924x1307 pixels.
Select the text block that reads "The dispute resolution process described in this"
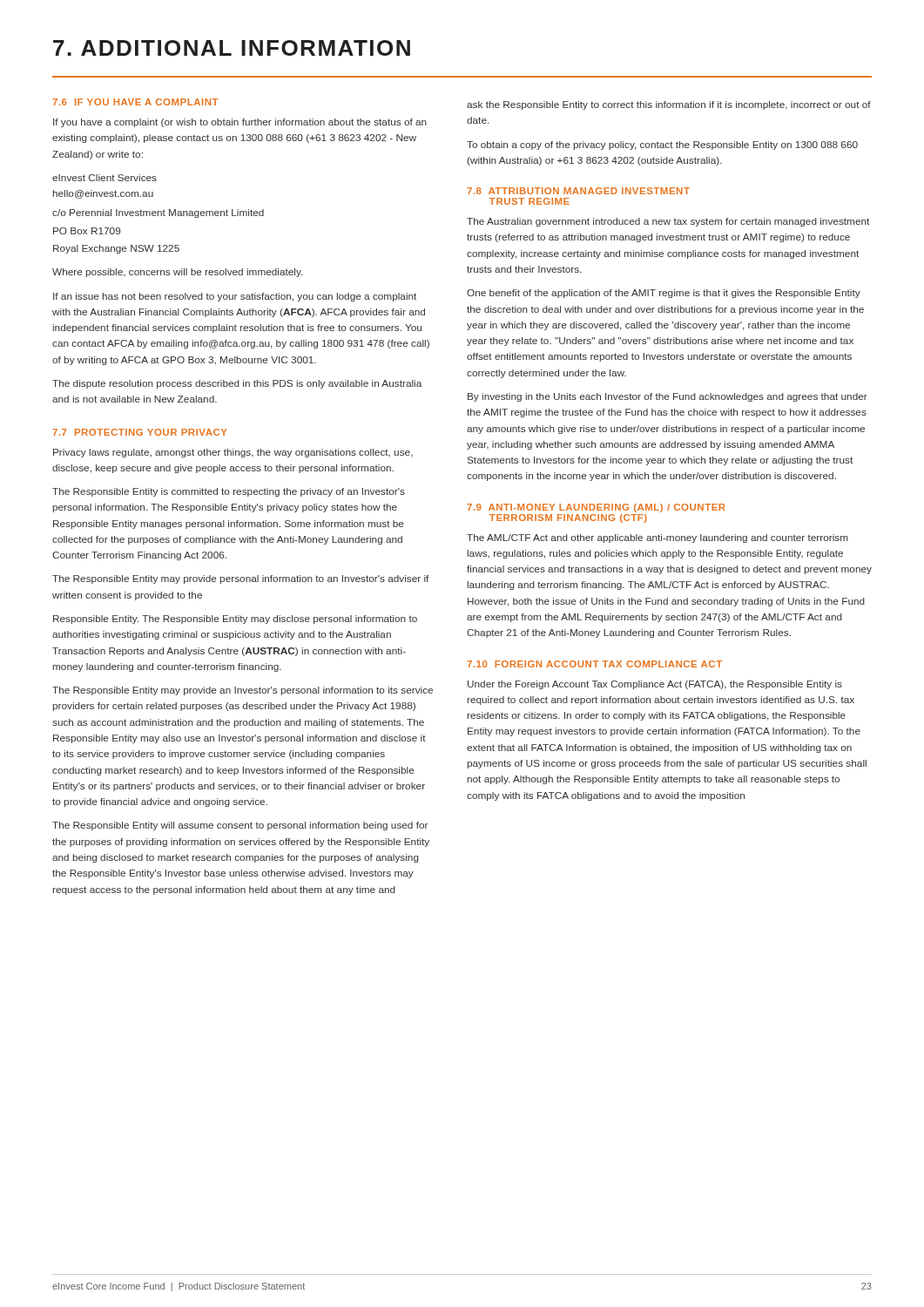pyautogui.click(x=237, y=391)
